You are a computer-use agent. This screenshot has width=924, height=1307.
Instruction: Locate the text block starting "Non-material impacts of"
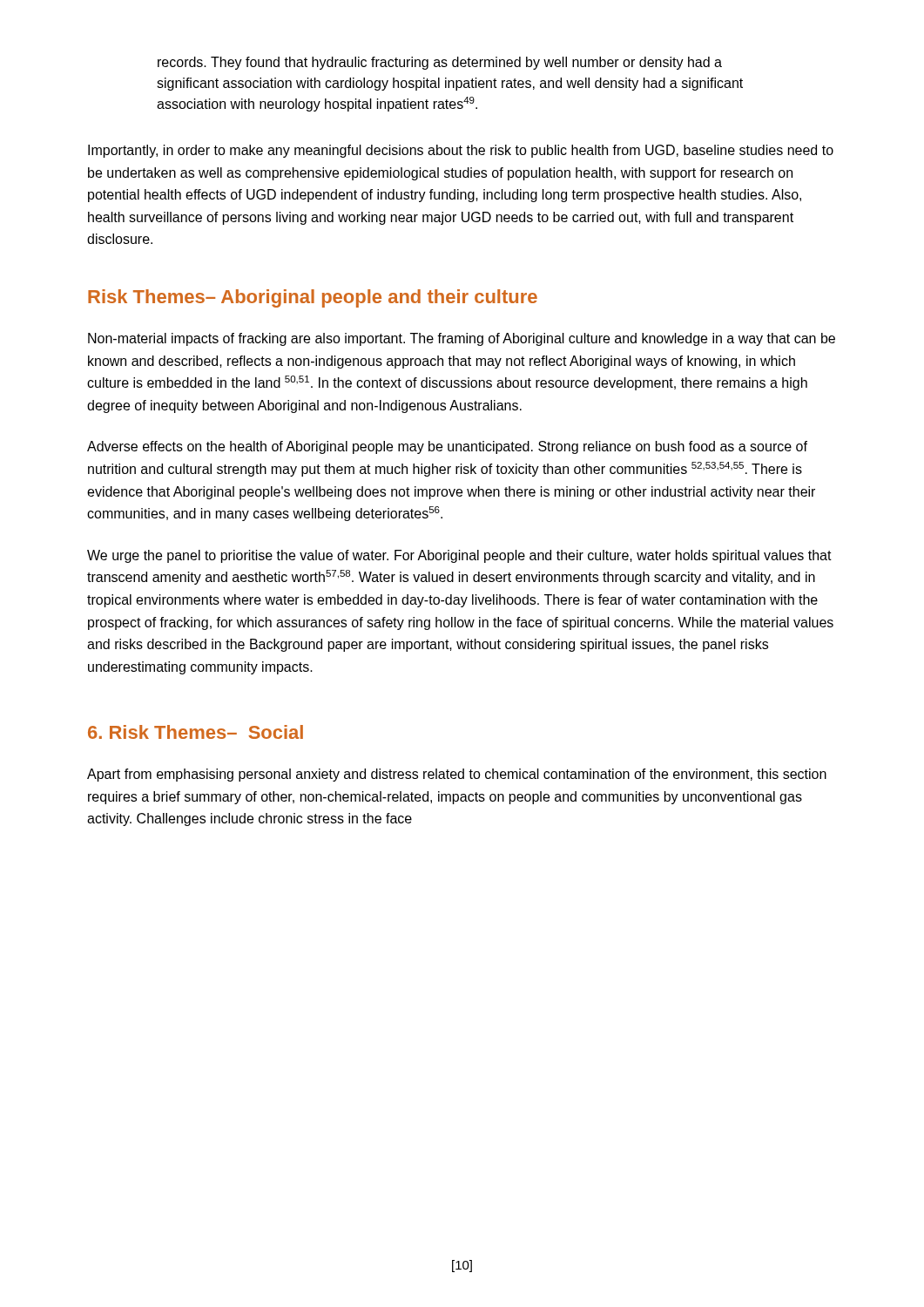461,372
